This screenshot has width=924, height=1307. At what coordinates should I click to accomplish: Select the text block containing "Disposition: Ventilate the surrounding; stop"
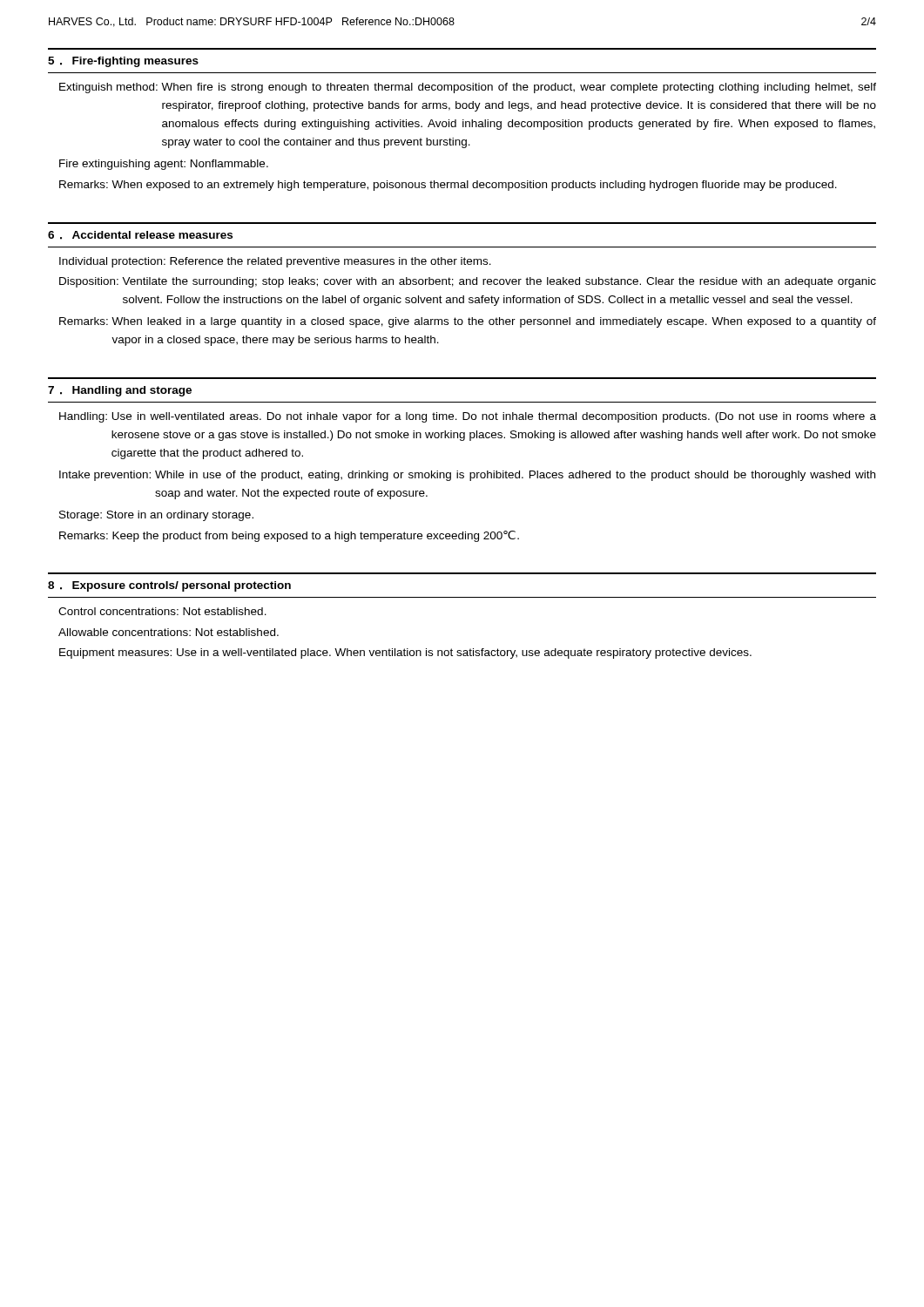click(467, 291)
